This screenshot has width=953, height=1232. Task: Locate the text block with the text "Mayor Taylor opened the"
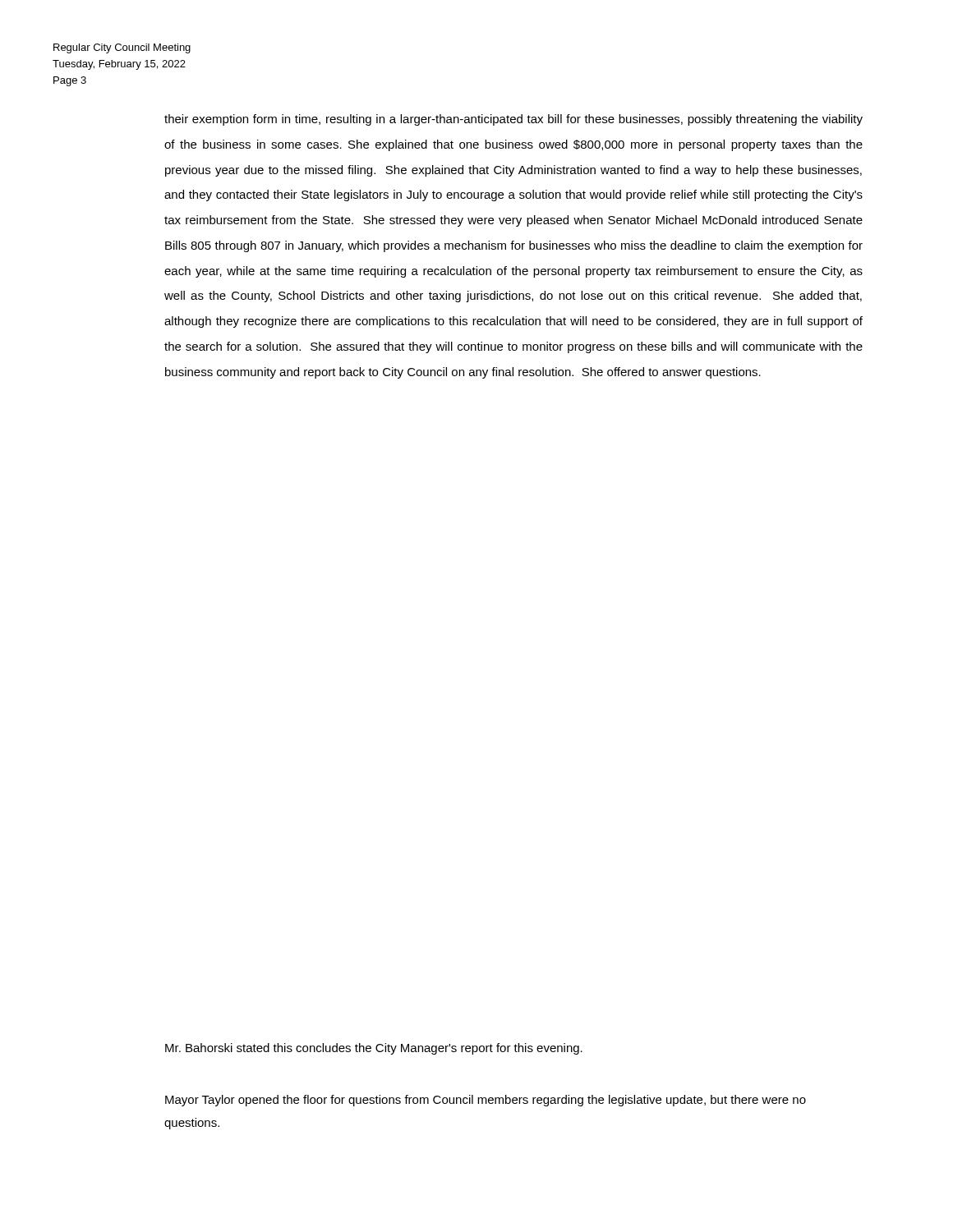click(485, 1111)
